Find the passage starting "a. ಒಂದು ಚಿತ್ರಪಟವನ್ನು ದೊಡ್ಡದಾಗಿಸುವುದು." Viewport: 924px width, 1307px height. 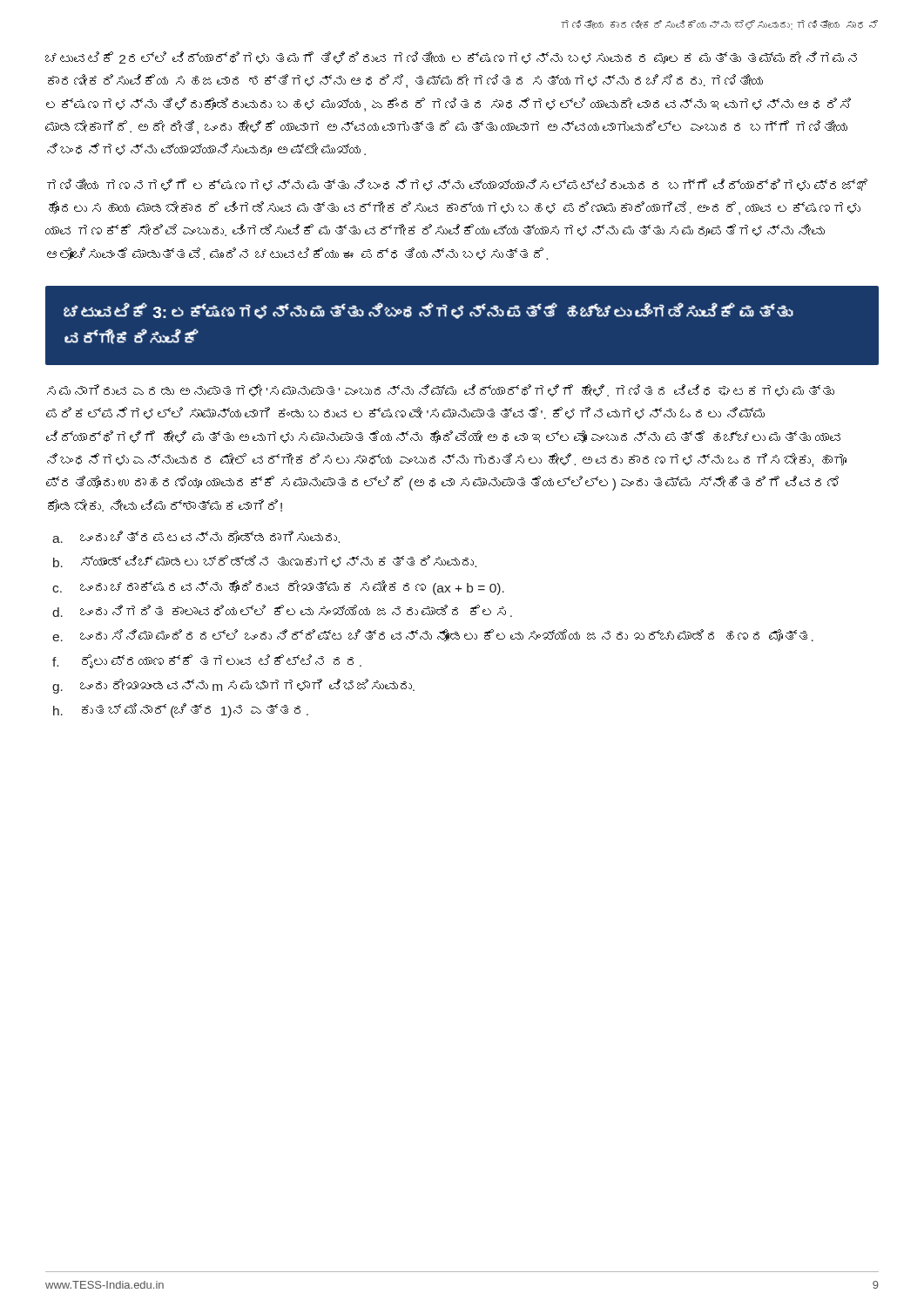197,539
